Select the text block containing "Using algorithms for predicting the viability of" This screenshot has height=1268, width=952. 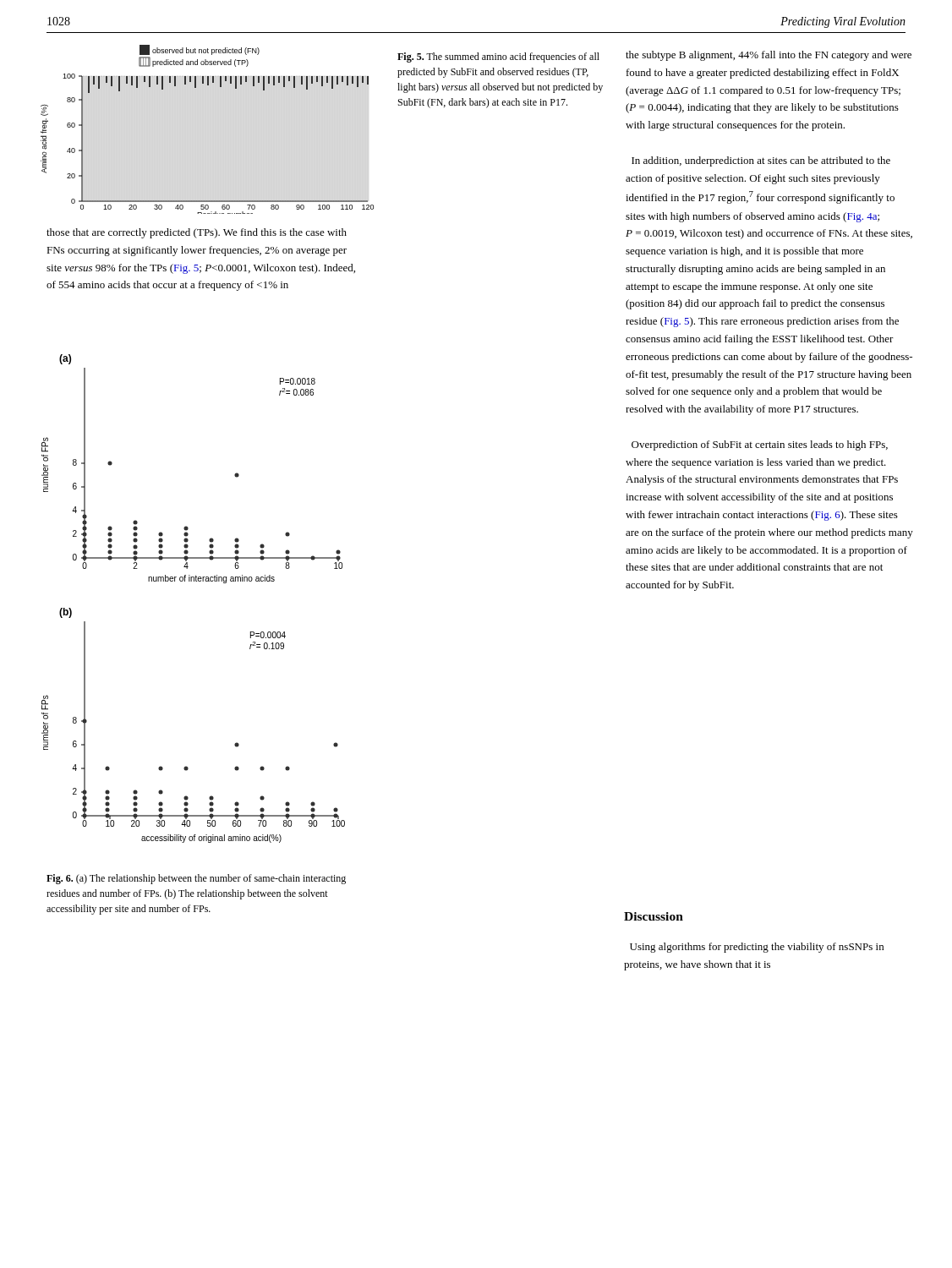(x=754, y=955)
